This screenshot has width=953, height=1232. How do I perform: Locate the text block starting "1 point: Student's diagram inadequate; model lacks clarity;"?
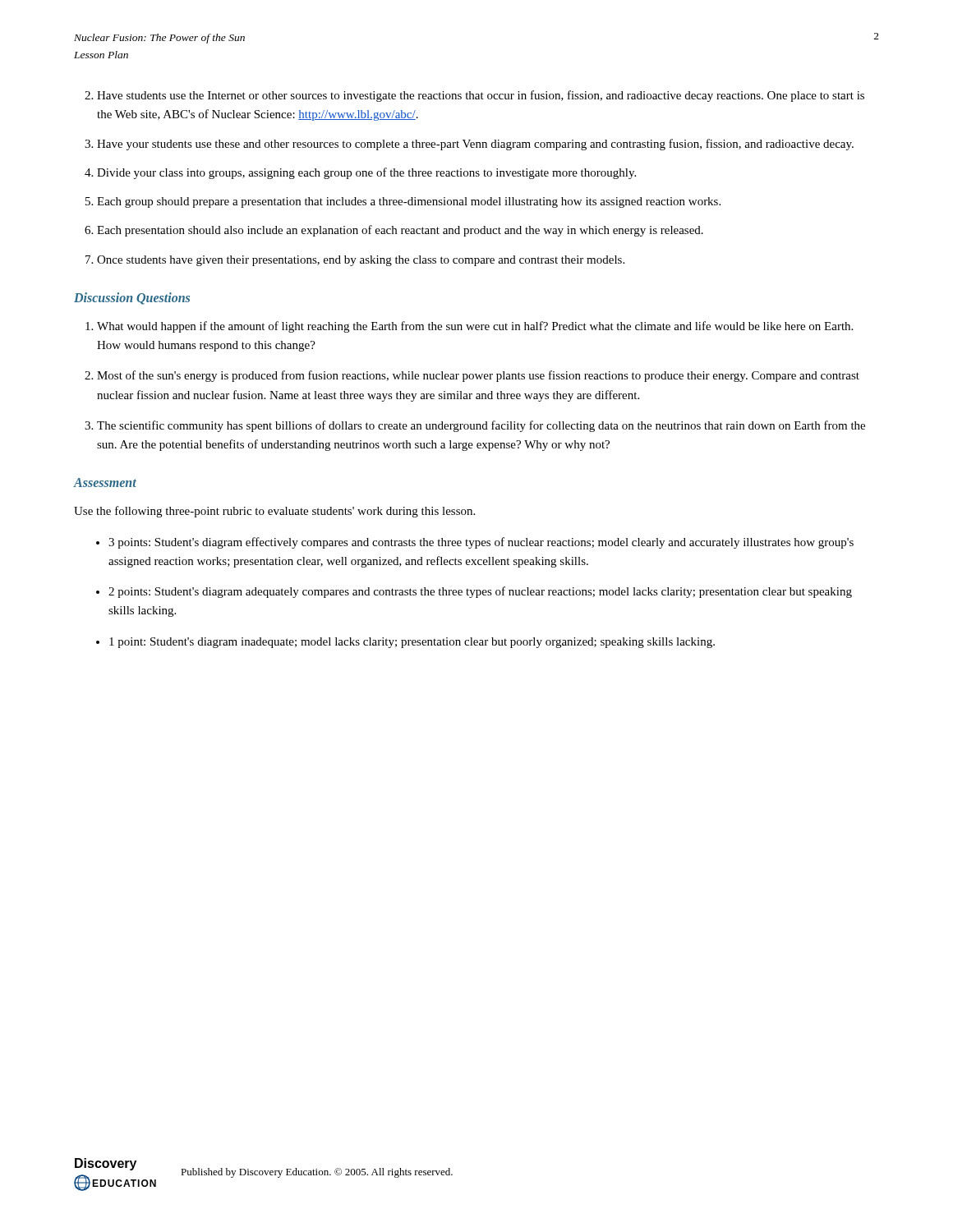pos(412,641)
